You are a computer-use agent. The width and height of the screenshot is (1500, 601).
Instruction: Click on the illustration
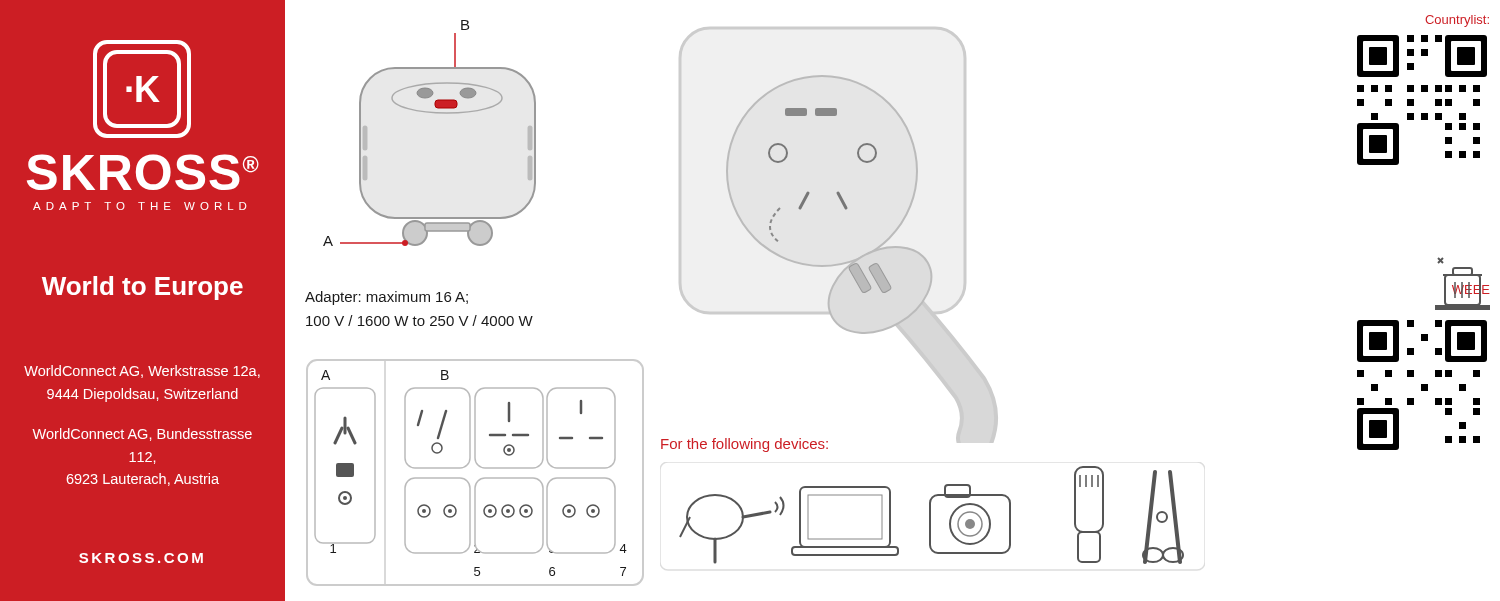tap(932, 522)
